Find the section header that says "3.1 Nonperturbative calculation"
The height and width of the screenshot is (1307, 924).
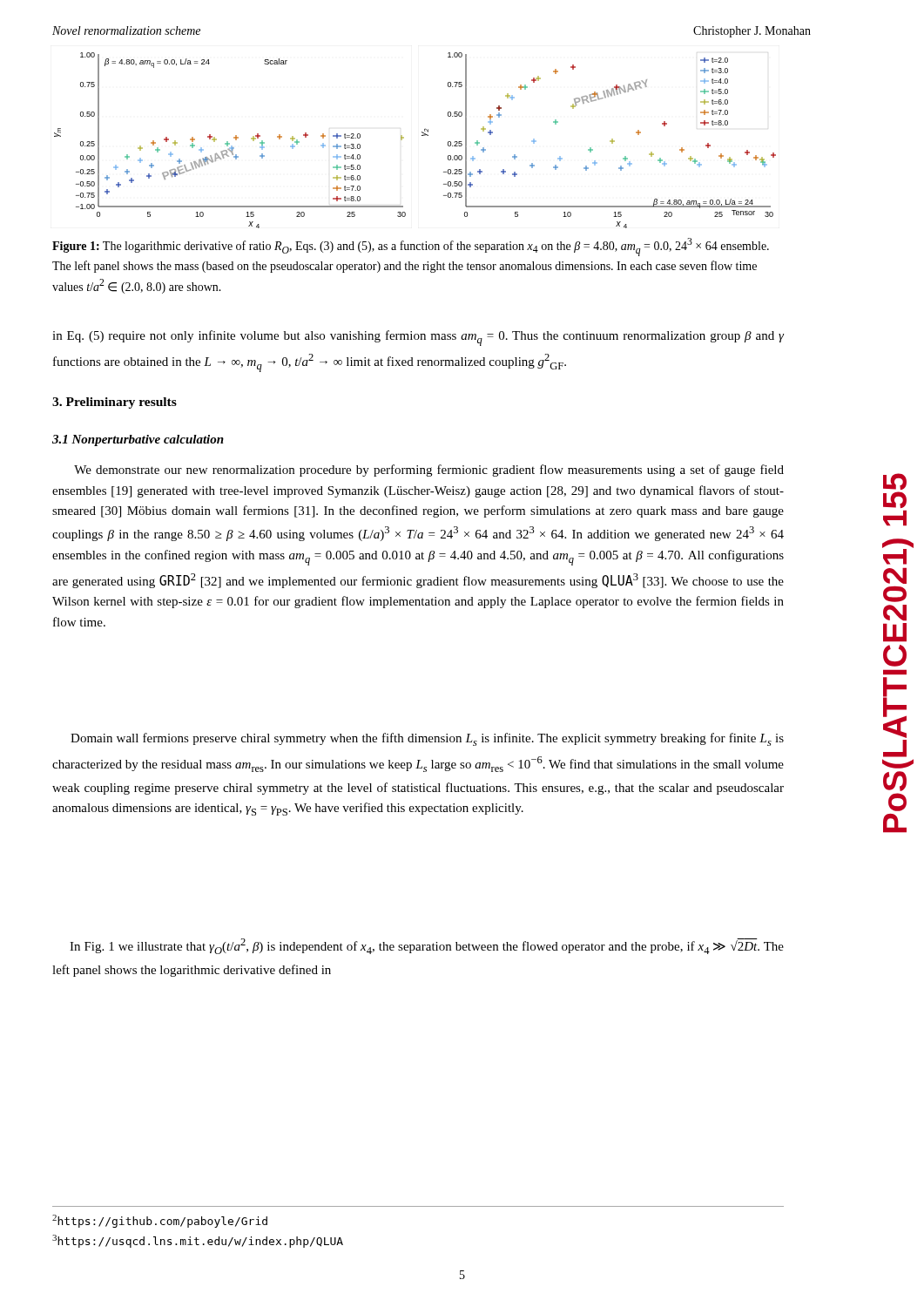tap(138, 439)
